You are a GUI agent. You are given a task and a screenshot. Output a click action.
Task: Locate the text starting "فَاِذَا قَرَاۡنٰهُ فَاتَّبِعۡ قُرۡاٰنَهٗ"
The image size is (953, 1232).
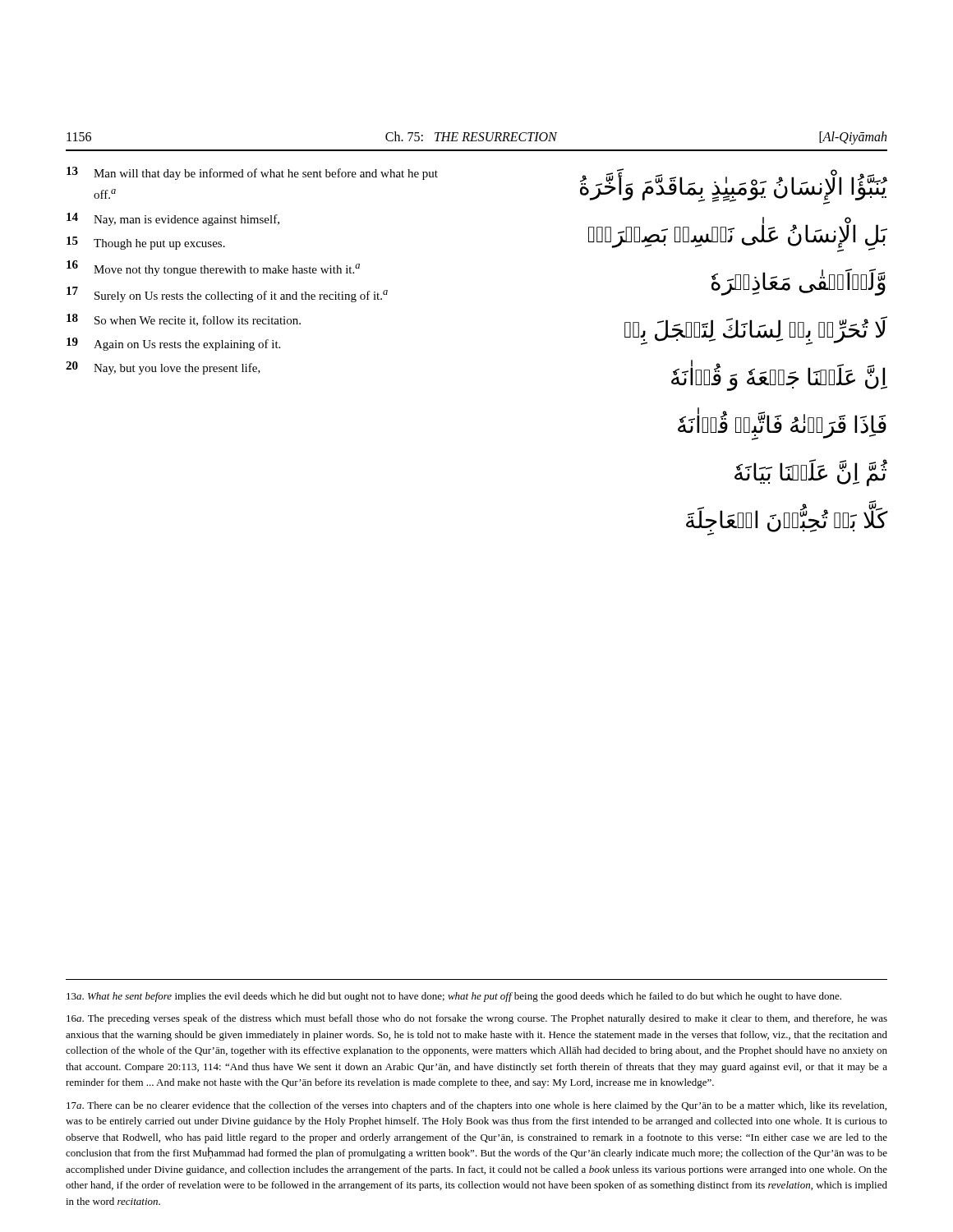pyautogui.click(x=782, y=425)
